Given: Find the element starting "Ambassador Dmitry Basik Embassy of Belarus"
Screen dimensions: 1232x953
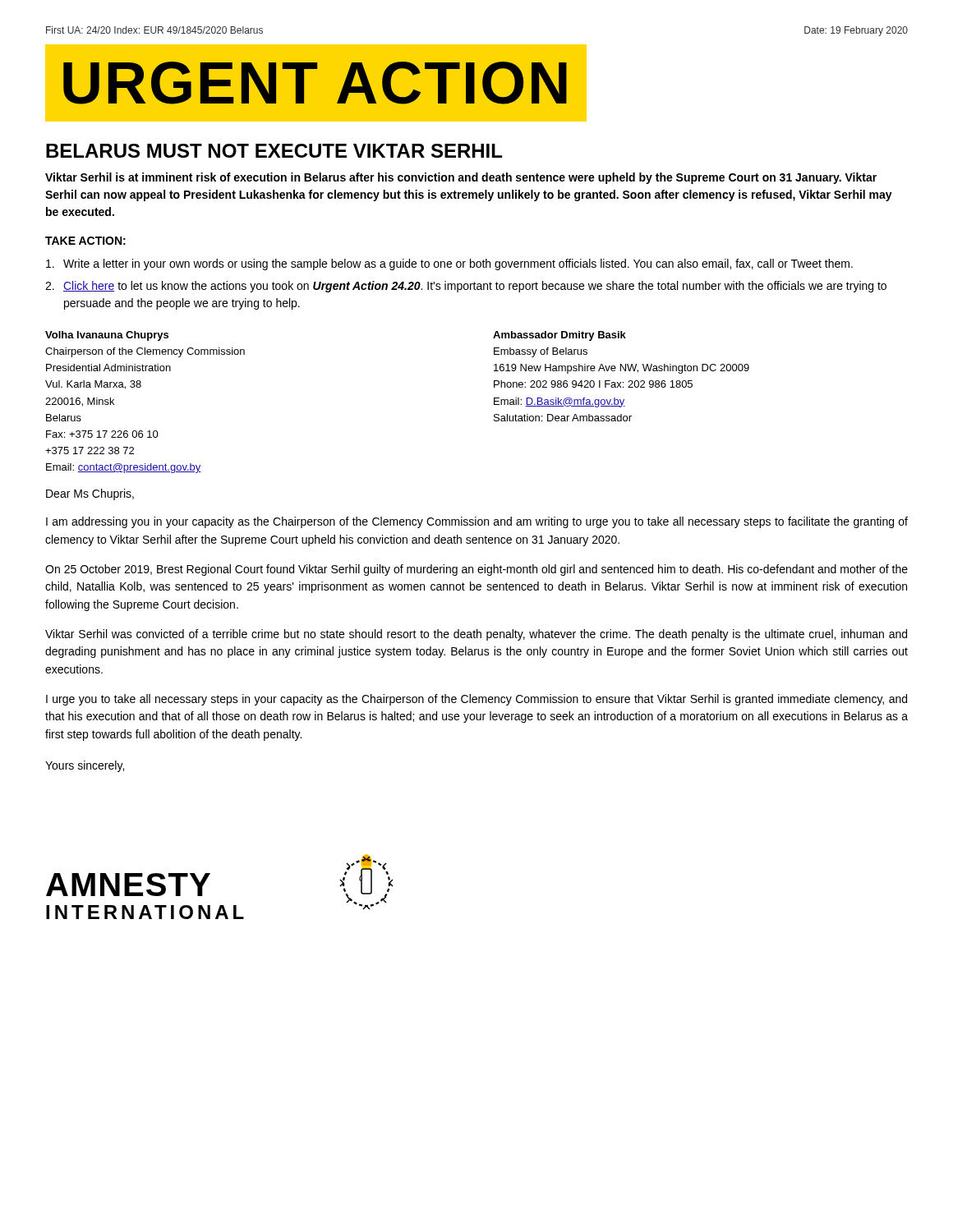Looking at the screenshot, I should coord(621,376).
